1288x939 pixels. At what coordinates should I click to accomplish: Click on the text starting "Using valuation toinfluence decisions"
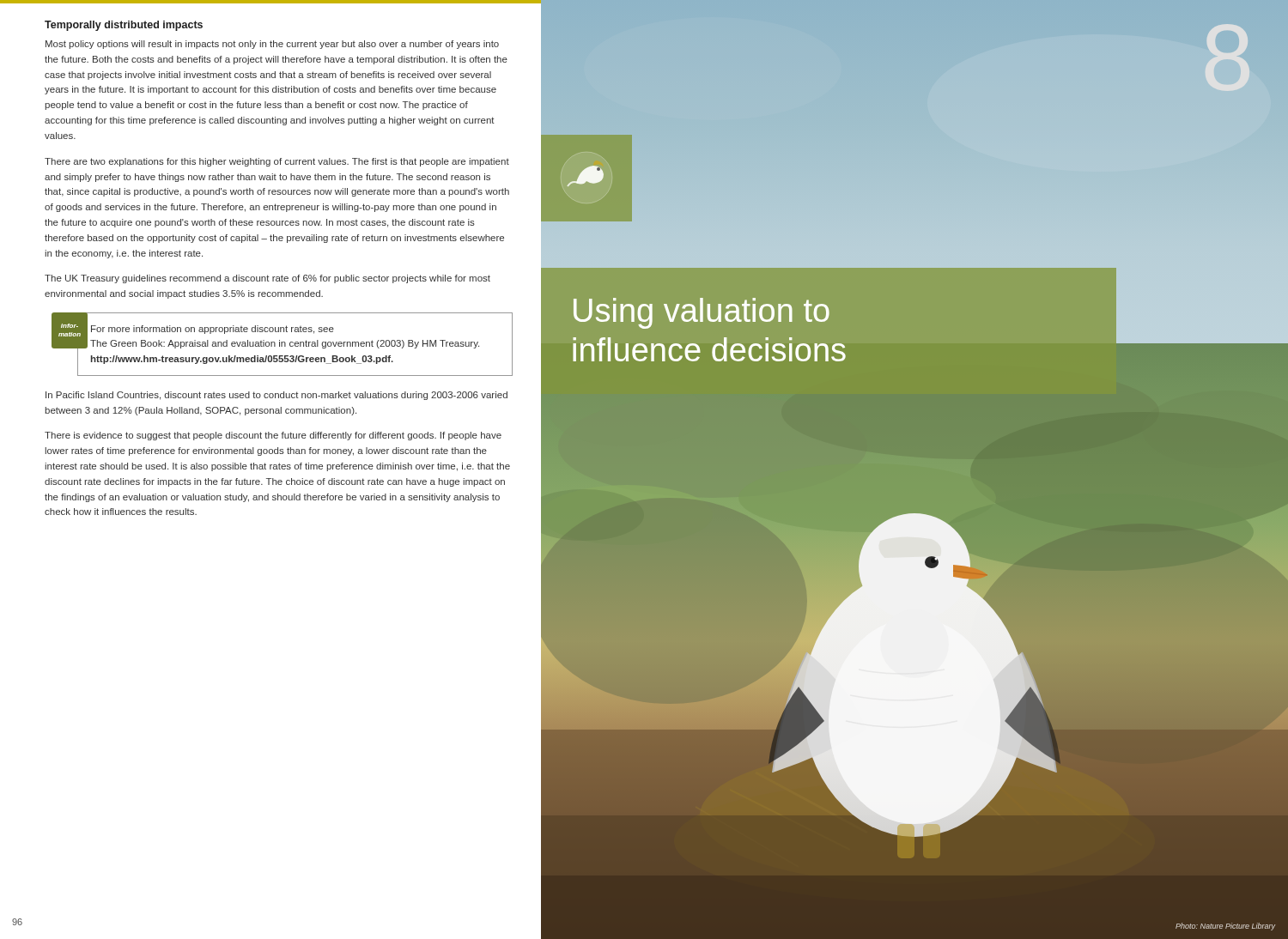click(x=829, y=331)
